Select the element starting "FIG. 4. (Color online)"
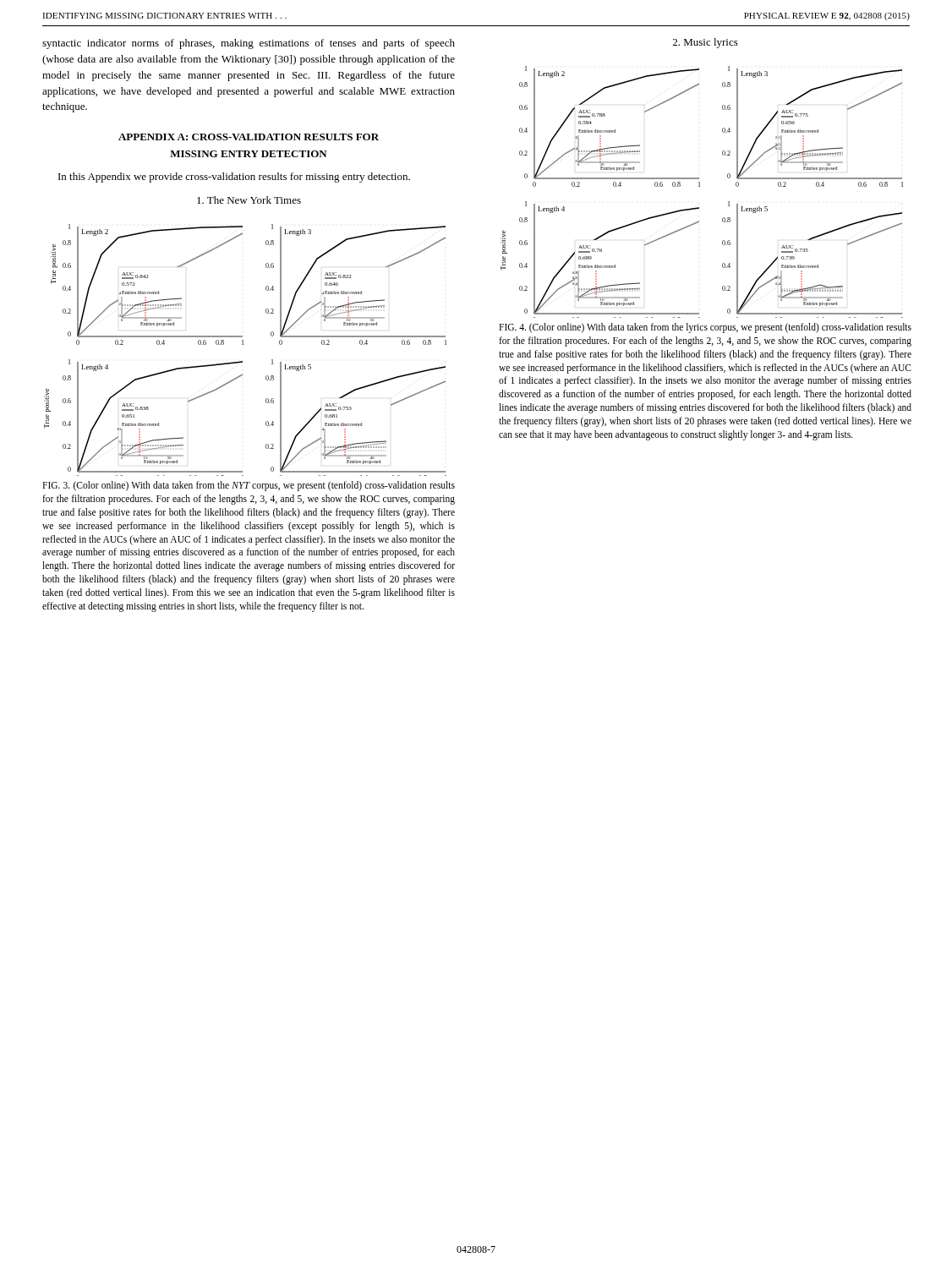 pyautogui.click(x=705, y=381)
